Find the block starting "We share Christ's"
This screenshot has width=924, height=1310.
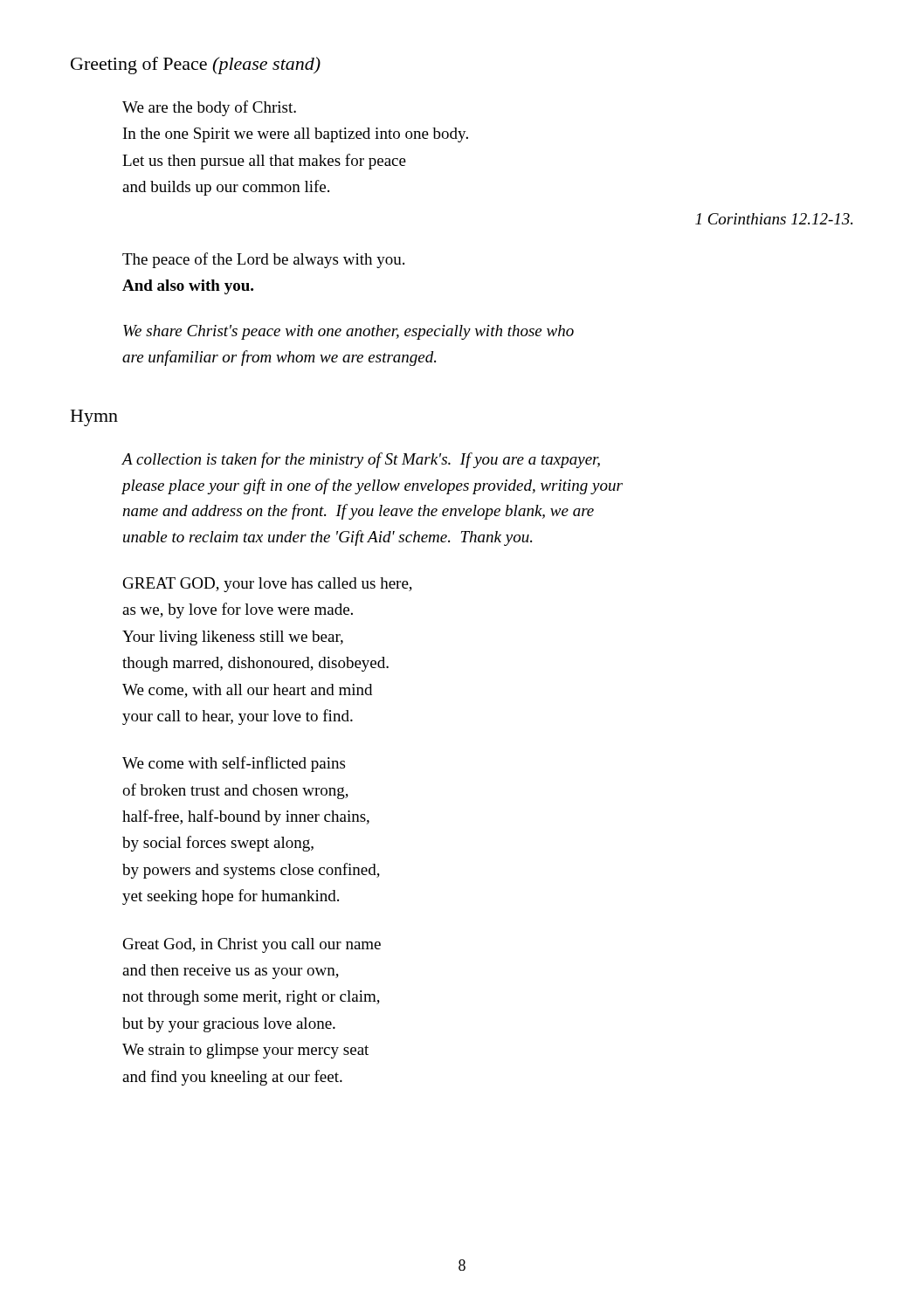348,344
